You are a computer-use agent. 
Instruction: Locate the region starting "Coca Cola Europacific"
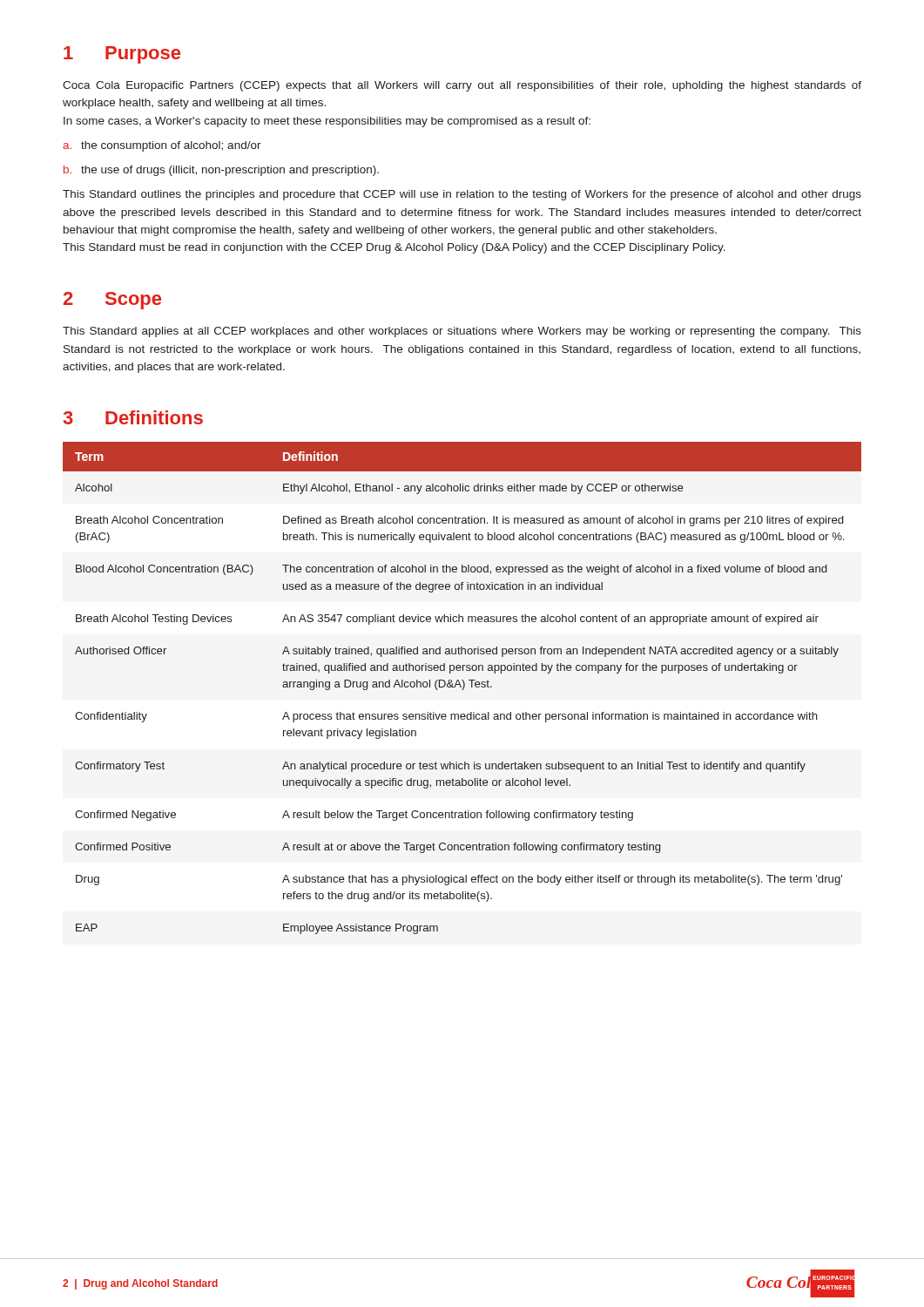(462, 86)
